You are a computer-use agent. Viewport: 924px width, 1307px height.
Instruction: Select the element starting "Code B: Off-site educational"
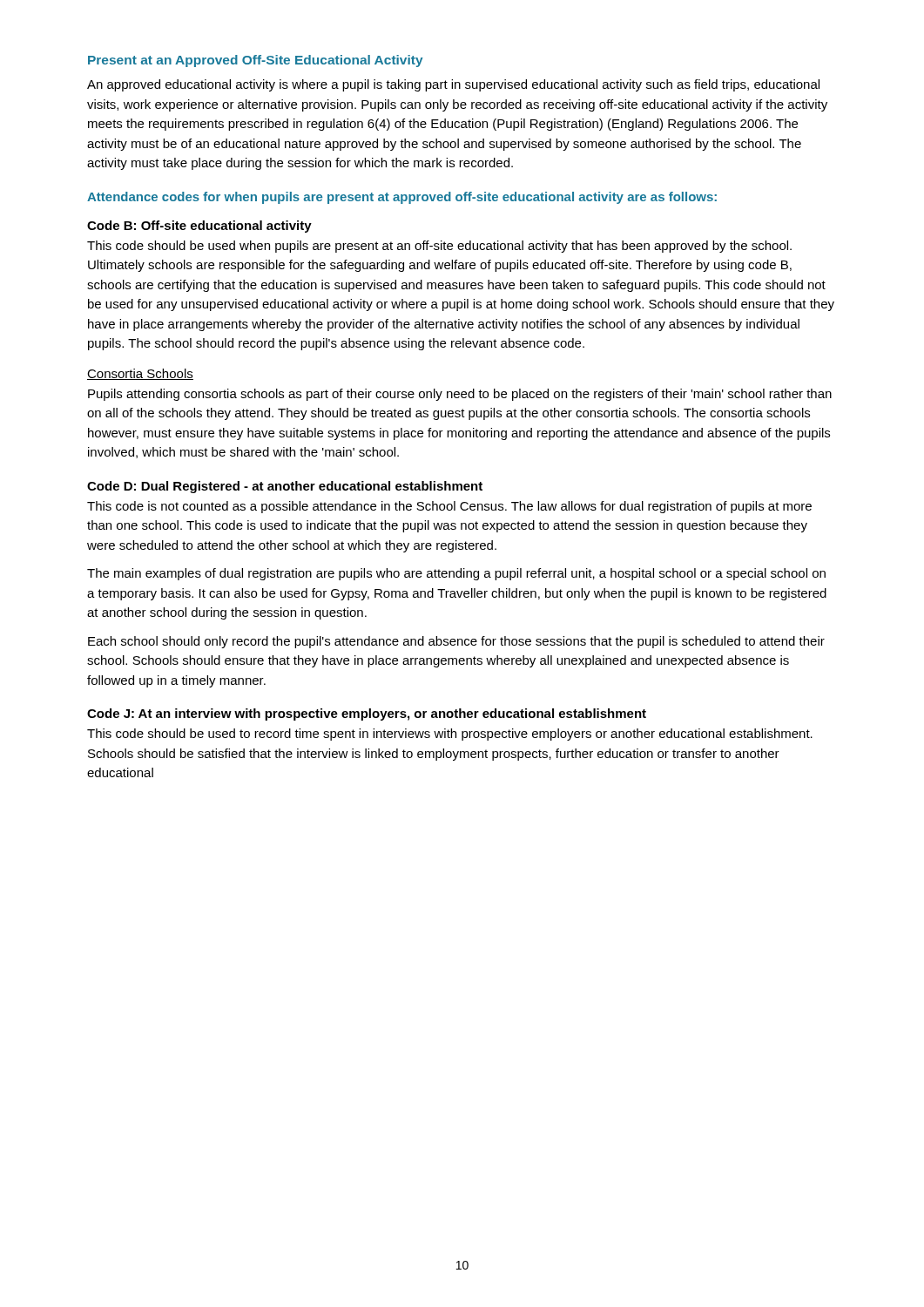click(x=199, y=225)
